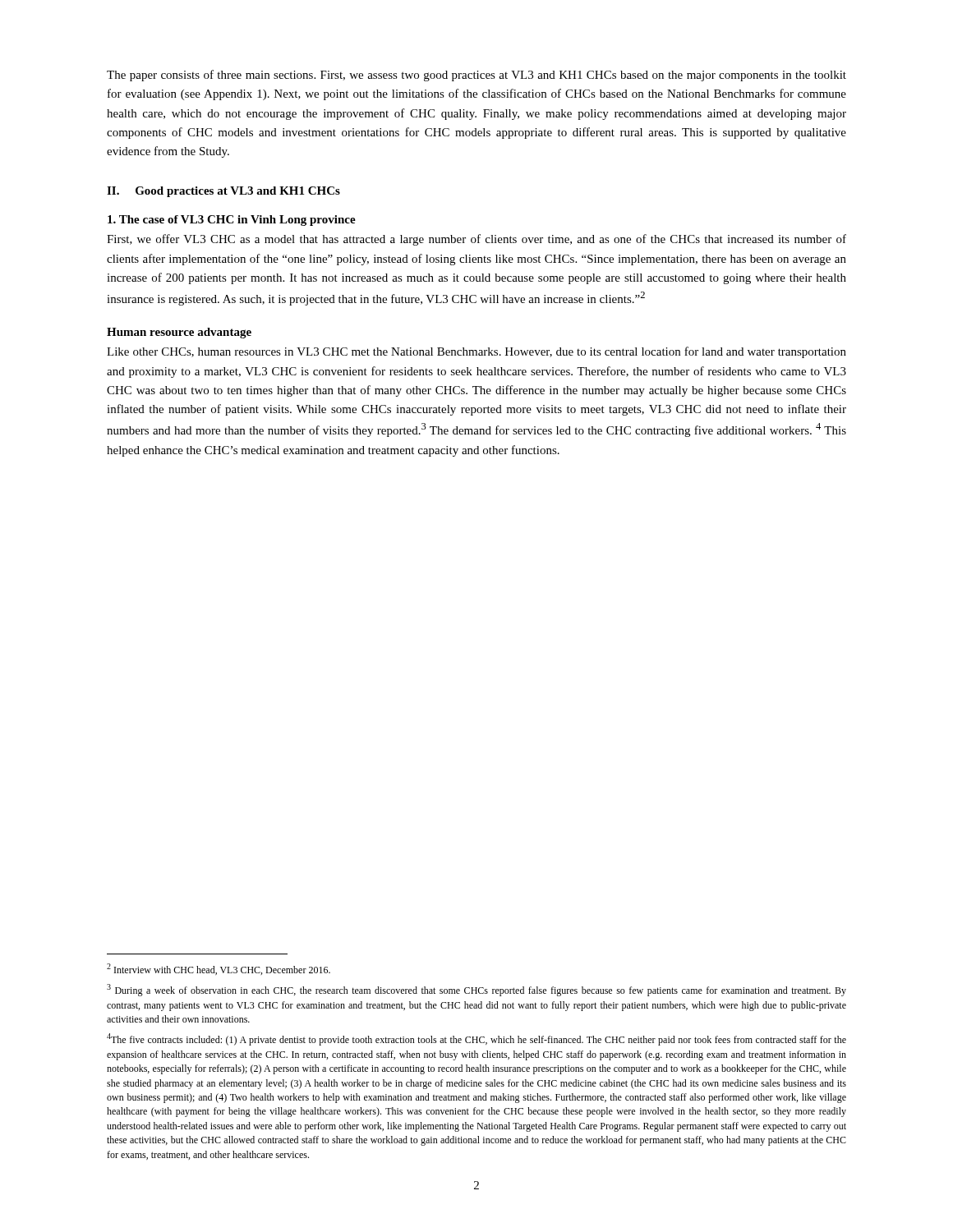The height and width of the screenshot is (1232, 953).
Task: Point to the region starting "3 During a week of observation"
Action: coord(476,1004)
